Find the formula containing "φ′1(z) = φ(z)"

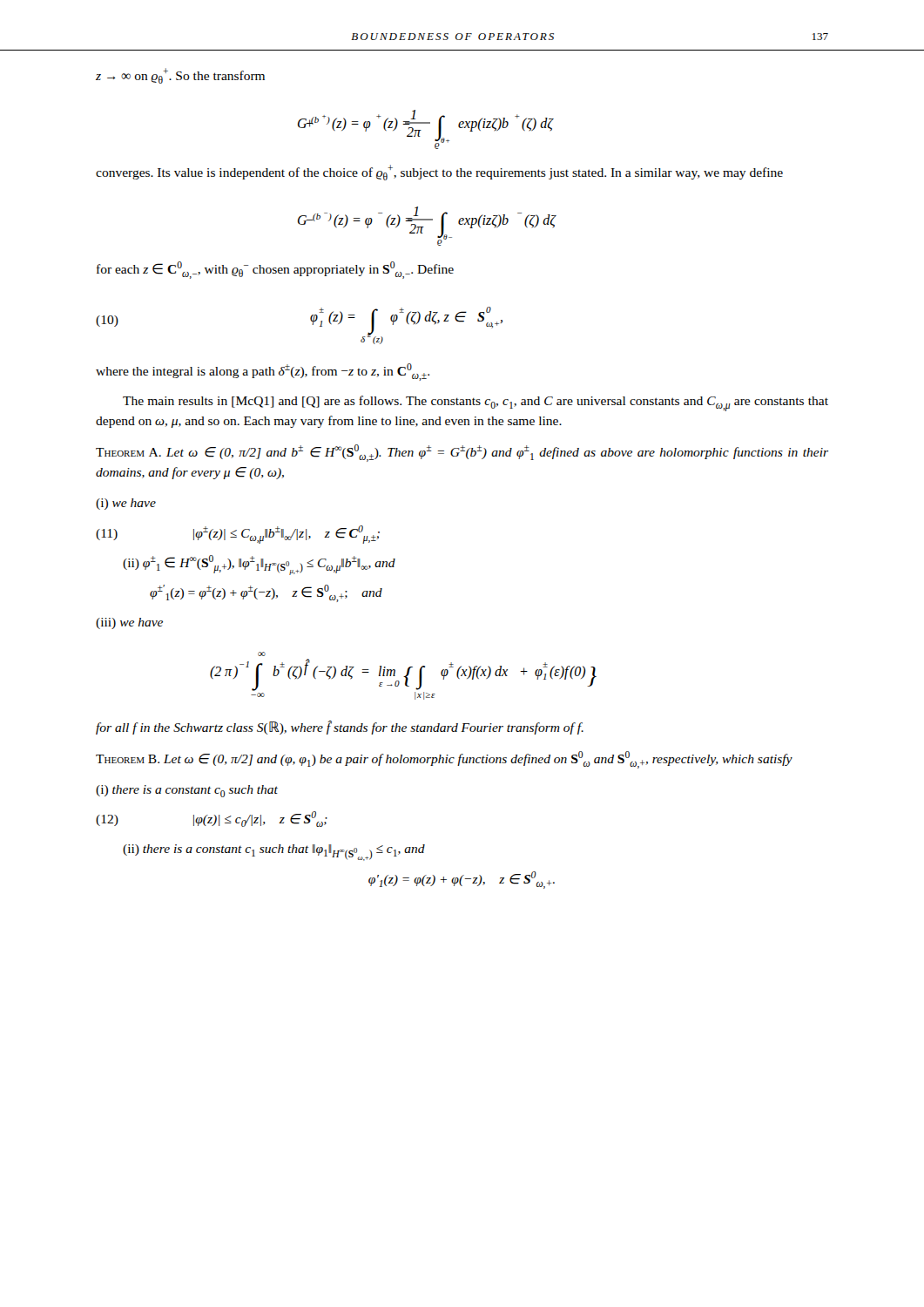pos(462,879)
